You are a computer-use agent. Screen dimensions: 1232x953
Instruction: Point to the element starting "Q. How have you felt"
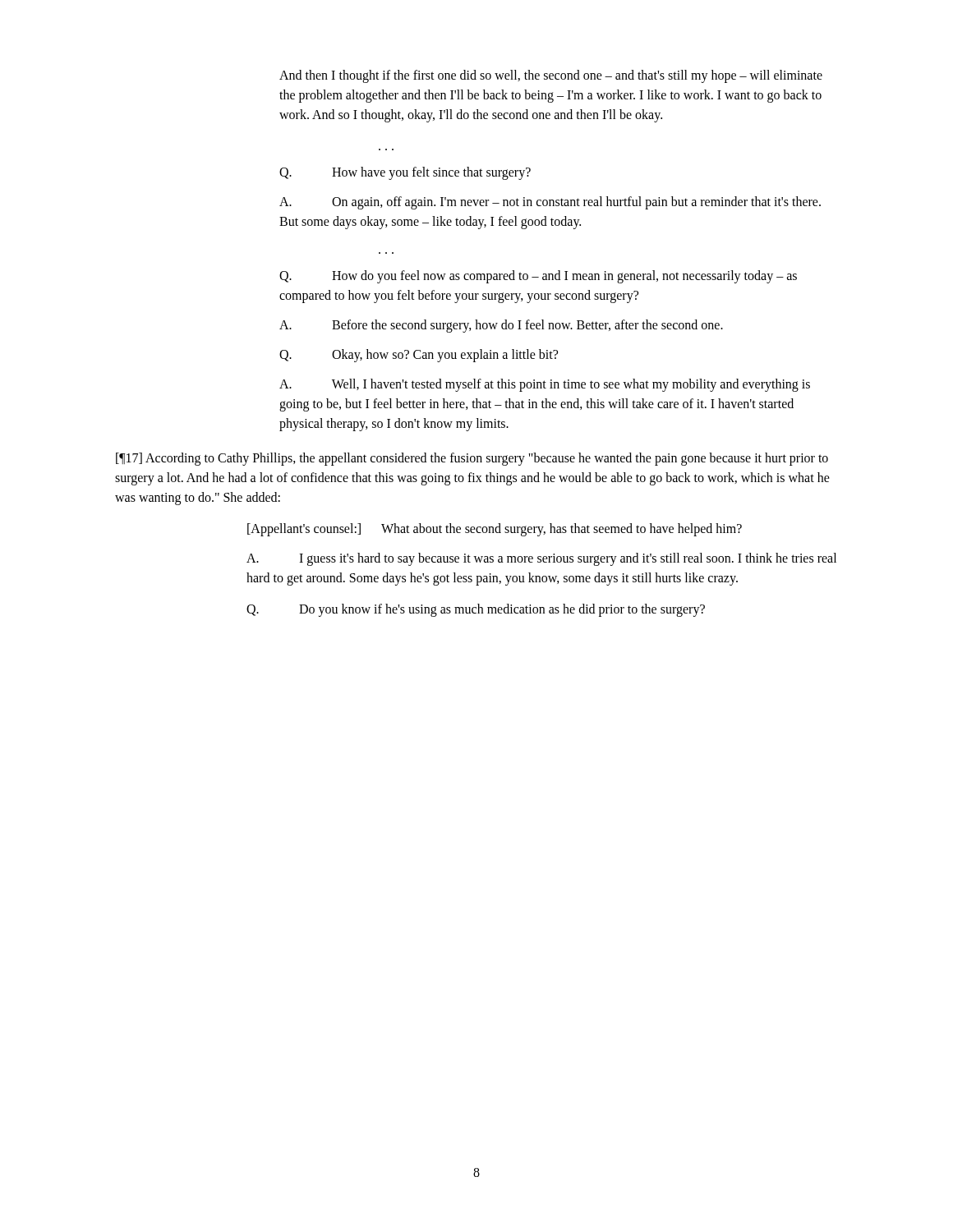pyautogui.click(x=405, y=173)
